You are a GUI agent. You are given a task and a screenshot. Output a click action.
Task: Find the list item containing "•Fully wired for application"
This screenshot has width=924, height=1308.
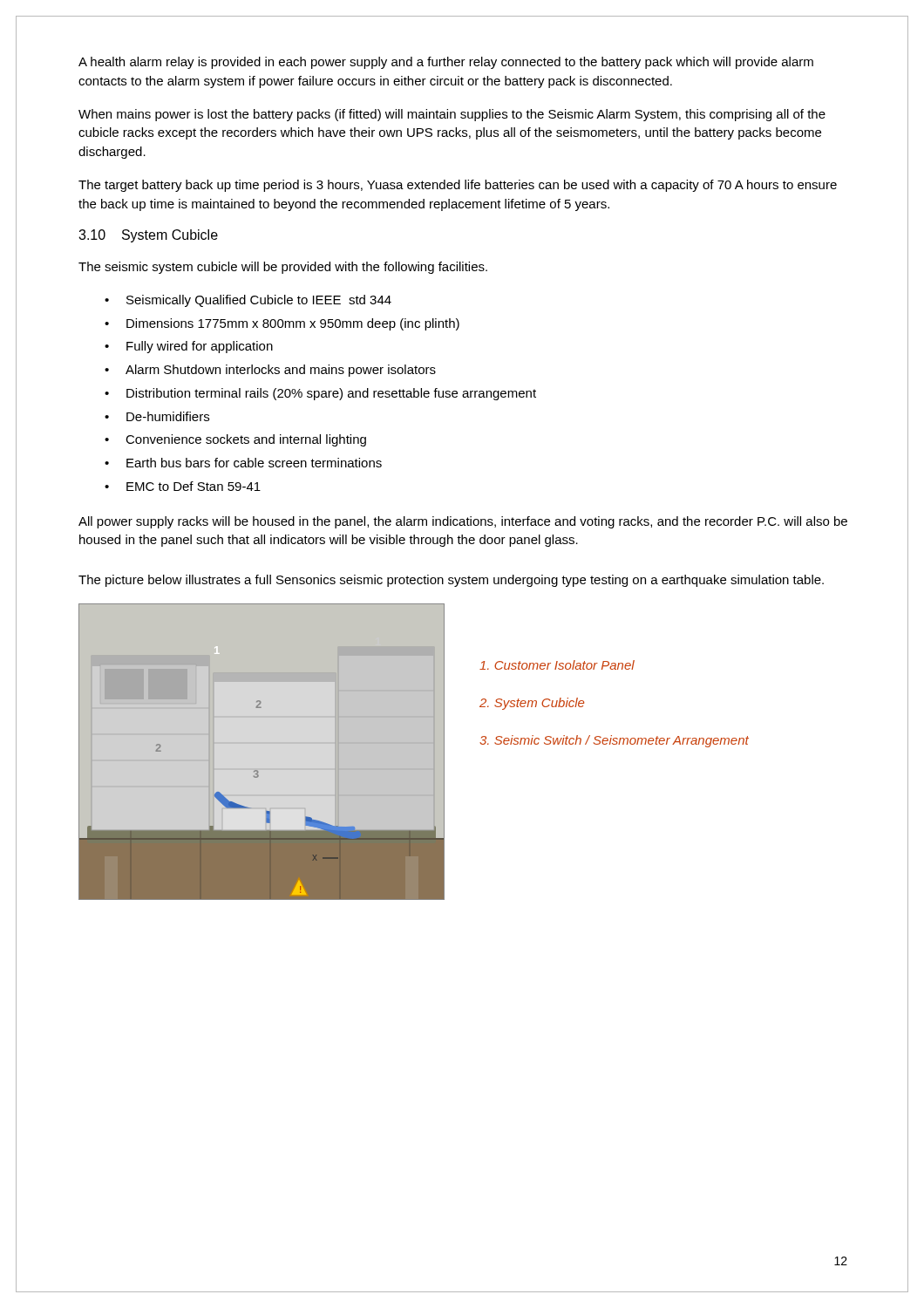coord(189,346)
